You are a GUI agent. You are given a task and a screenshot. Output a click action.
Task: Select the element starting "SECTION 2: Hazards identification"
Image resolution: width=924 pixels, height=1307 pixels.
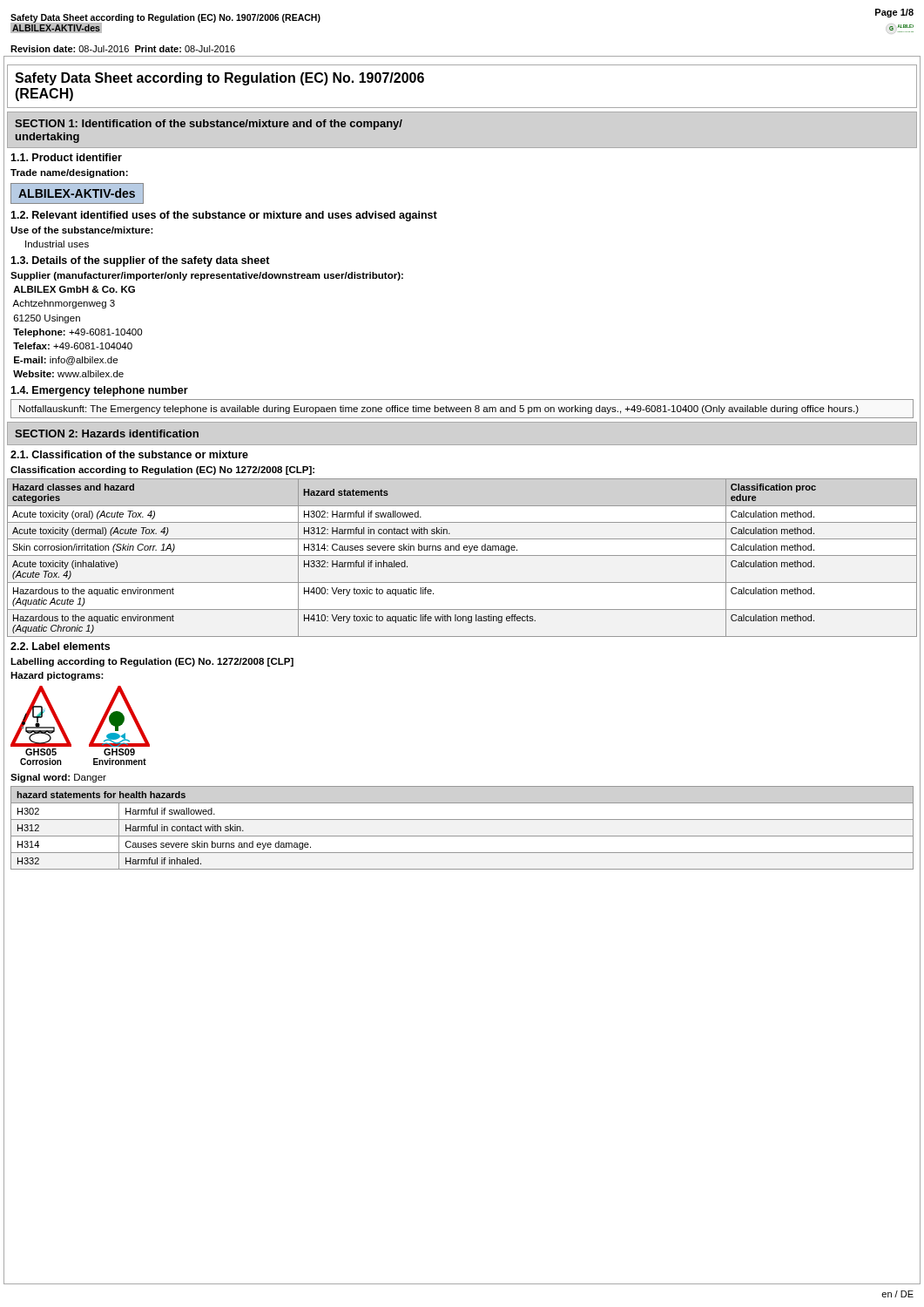pos(107,434)
